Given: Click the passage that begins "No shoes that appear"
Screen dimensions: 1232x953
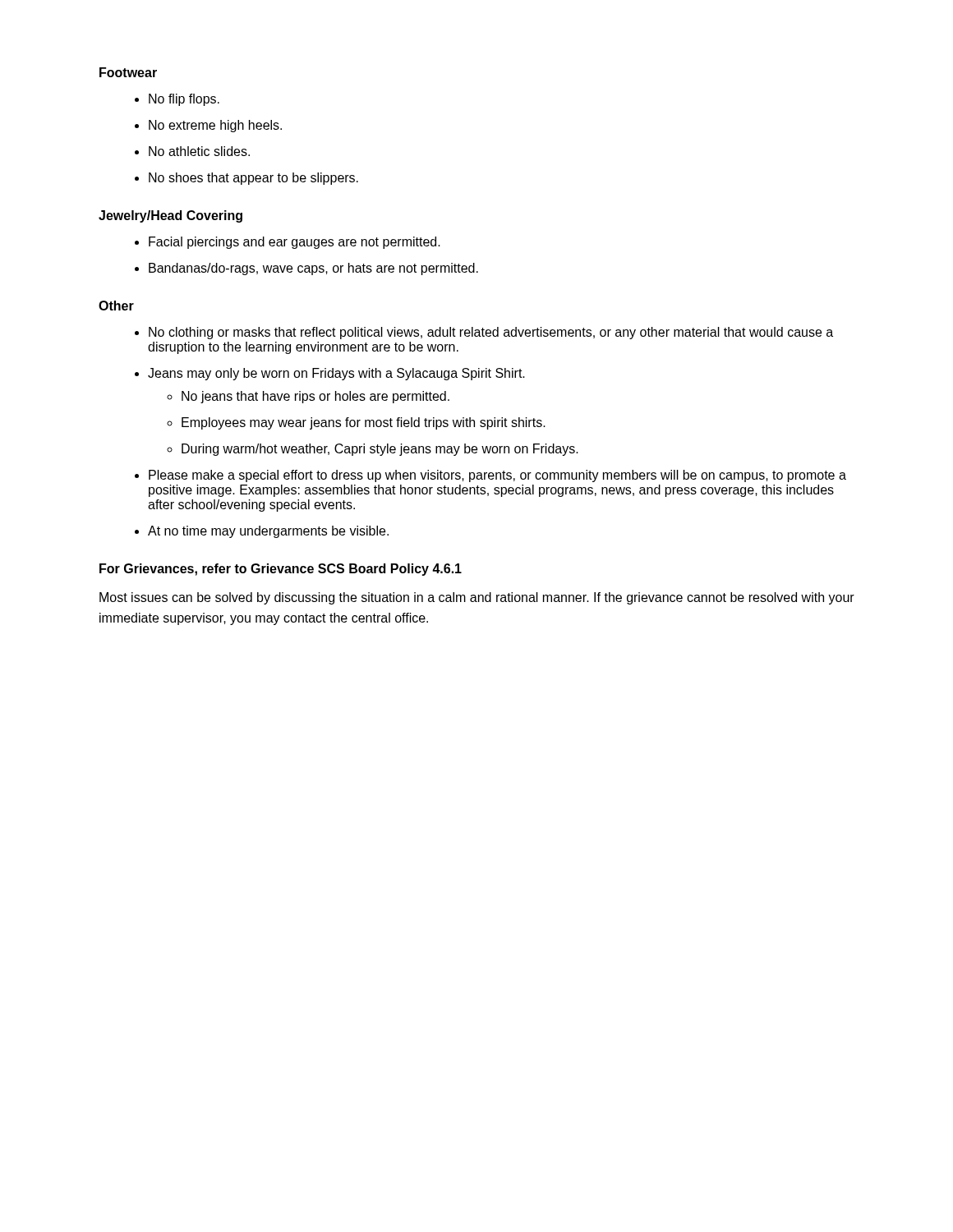Looking at the screenshot, I should [x=253, y=179].
